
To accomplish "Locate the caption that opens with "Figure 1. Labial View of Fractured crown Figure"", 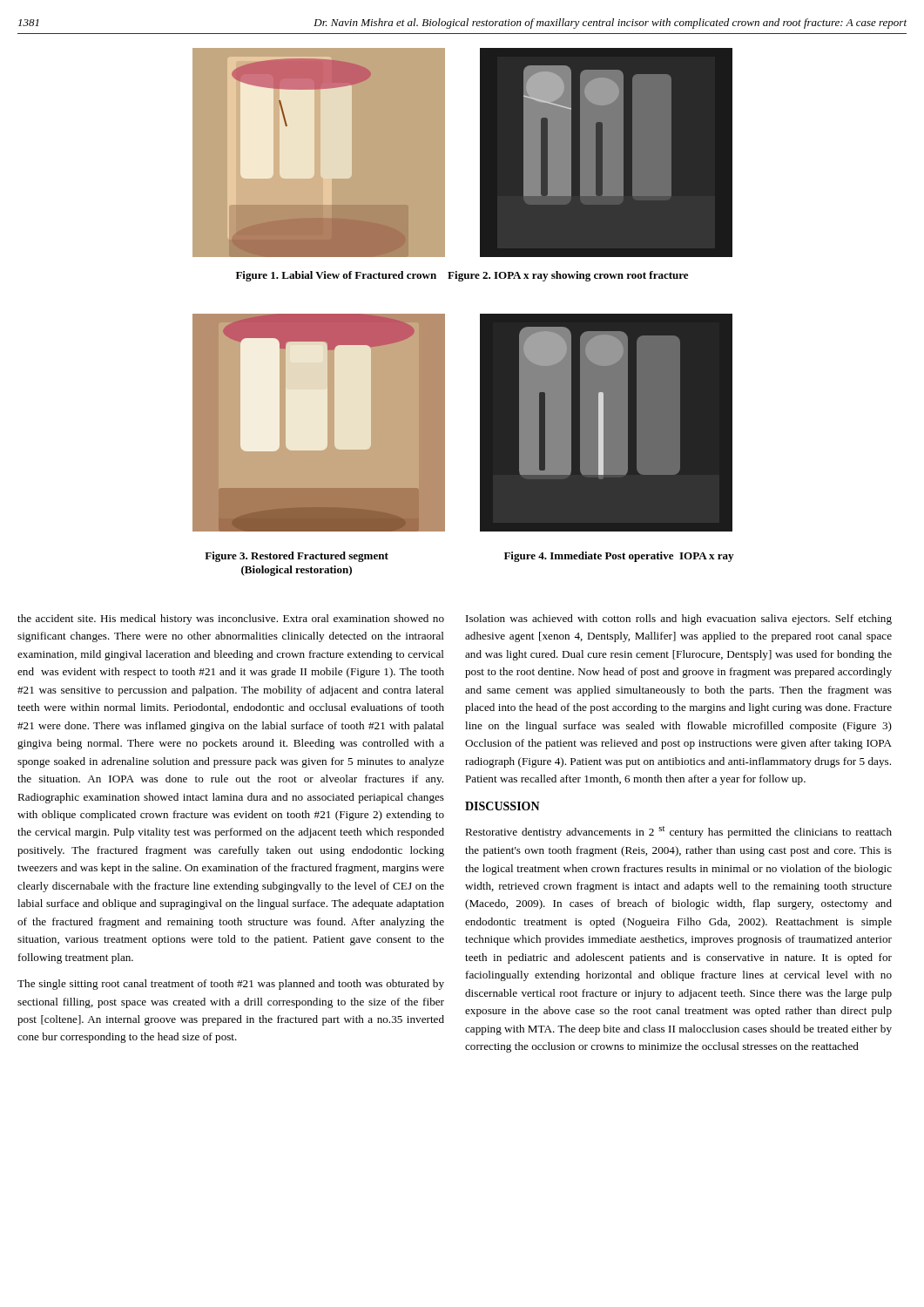I will coord(462,275).
